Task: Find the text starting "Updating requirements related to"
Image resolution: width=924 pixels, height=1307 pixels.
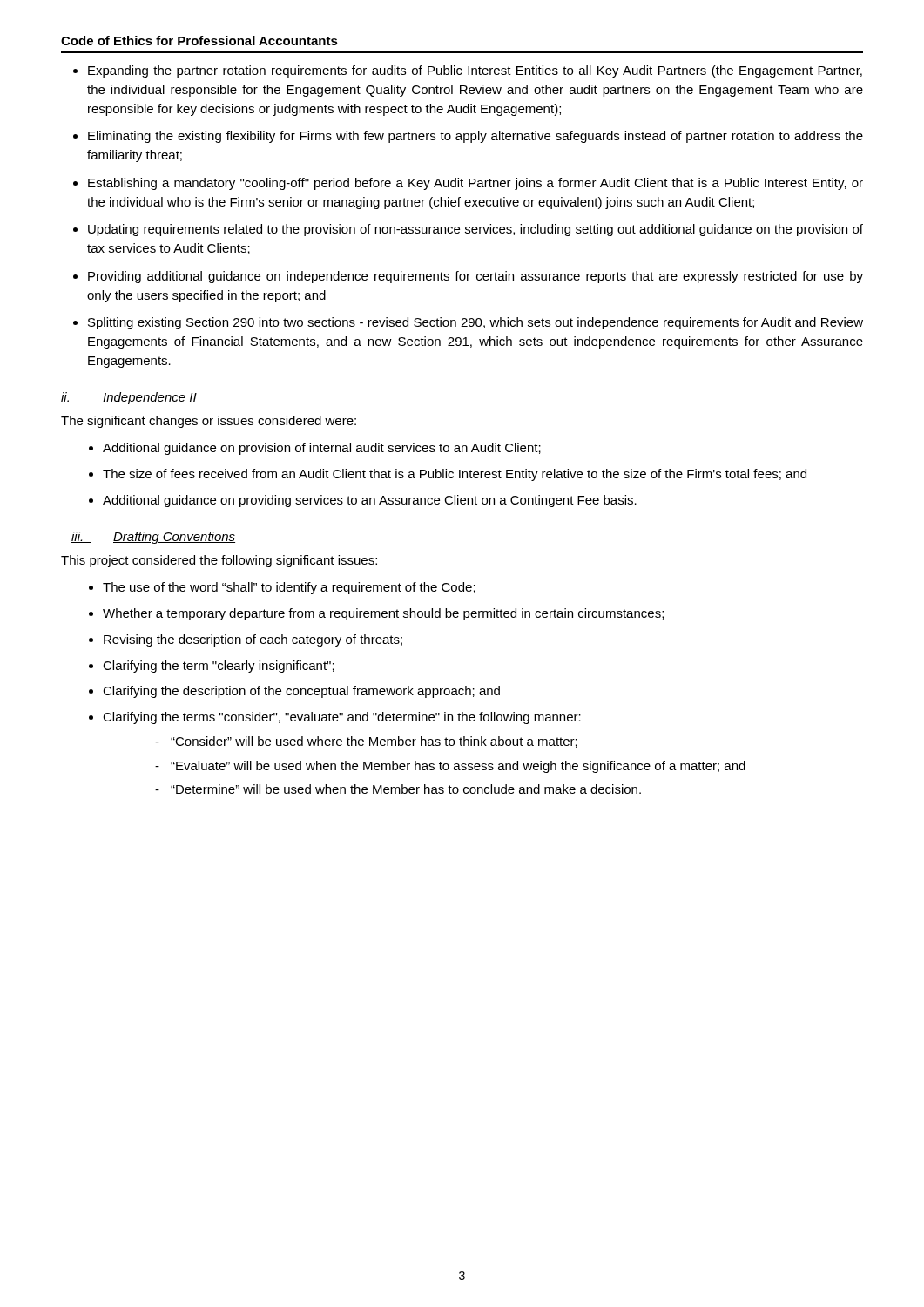Action: [475, 238]
